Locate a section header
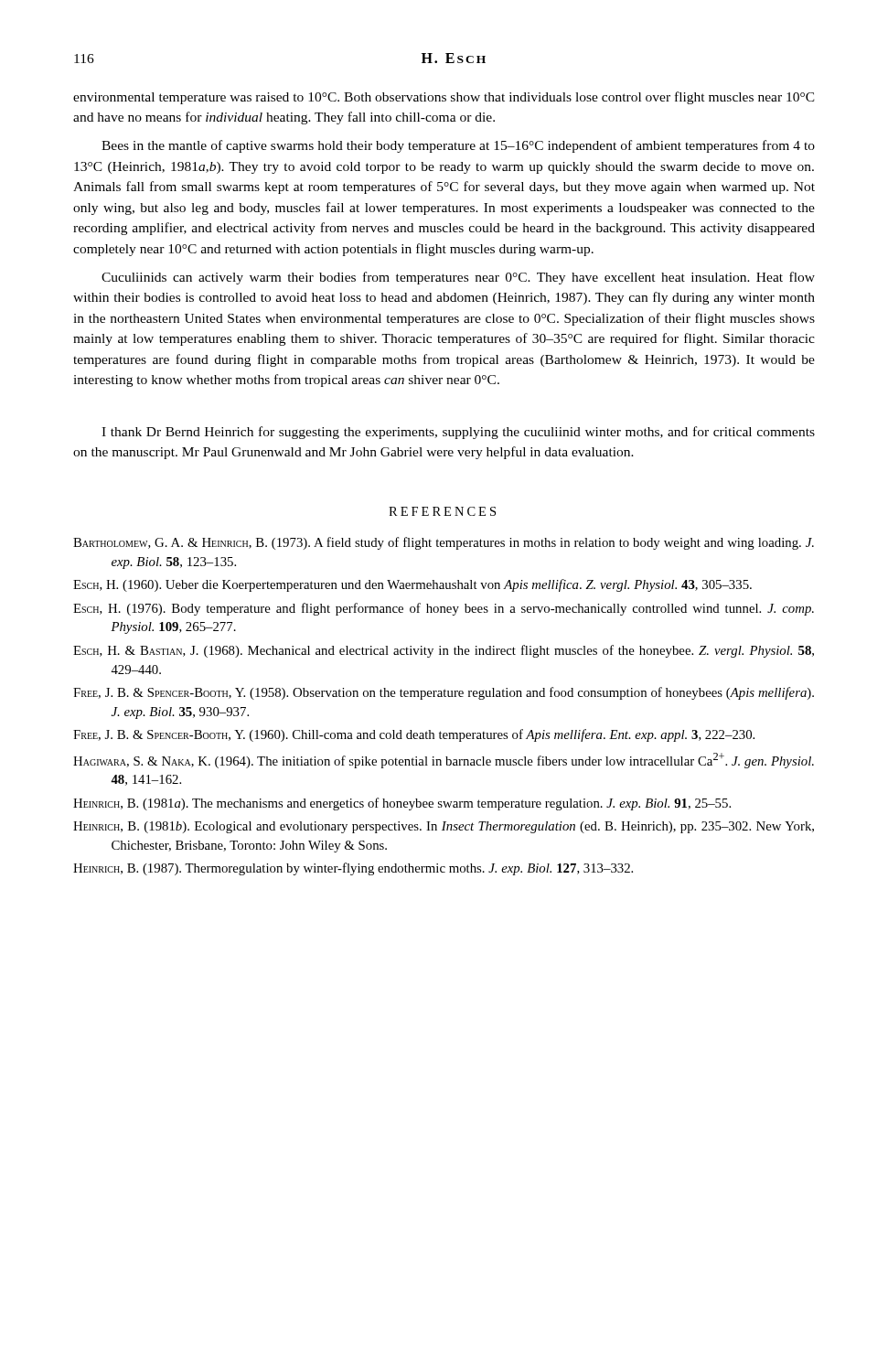 point(444,511)
